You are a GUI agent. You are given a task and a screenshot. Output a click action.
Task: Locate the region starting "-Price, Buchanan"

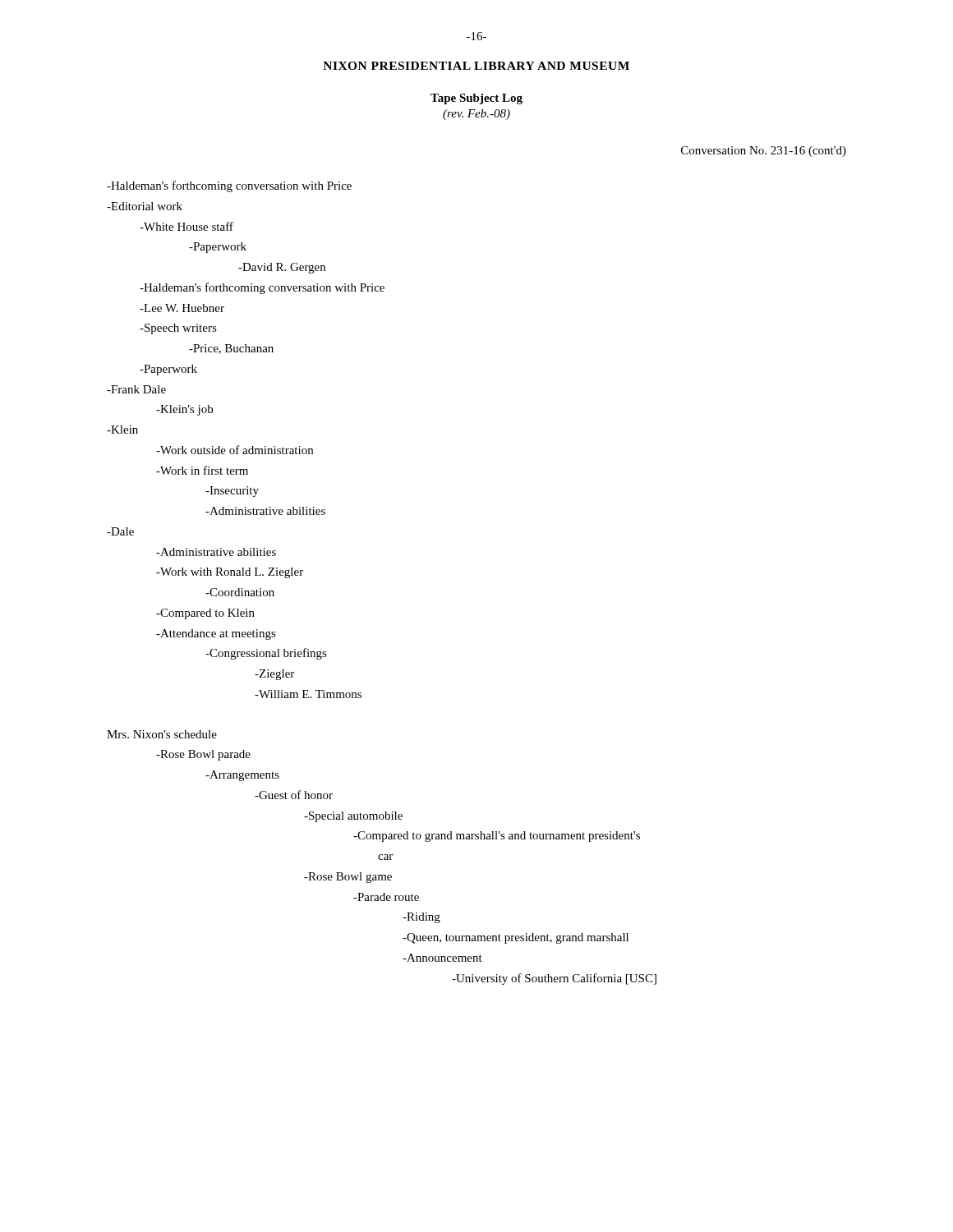click(x=231, y=348)
